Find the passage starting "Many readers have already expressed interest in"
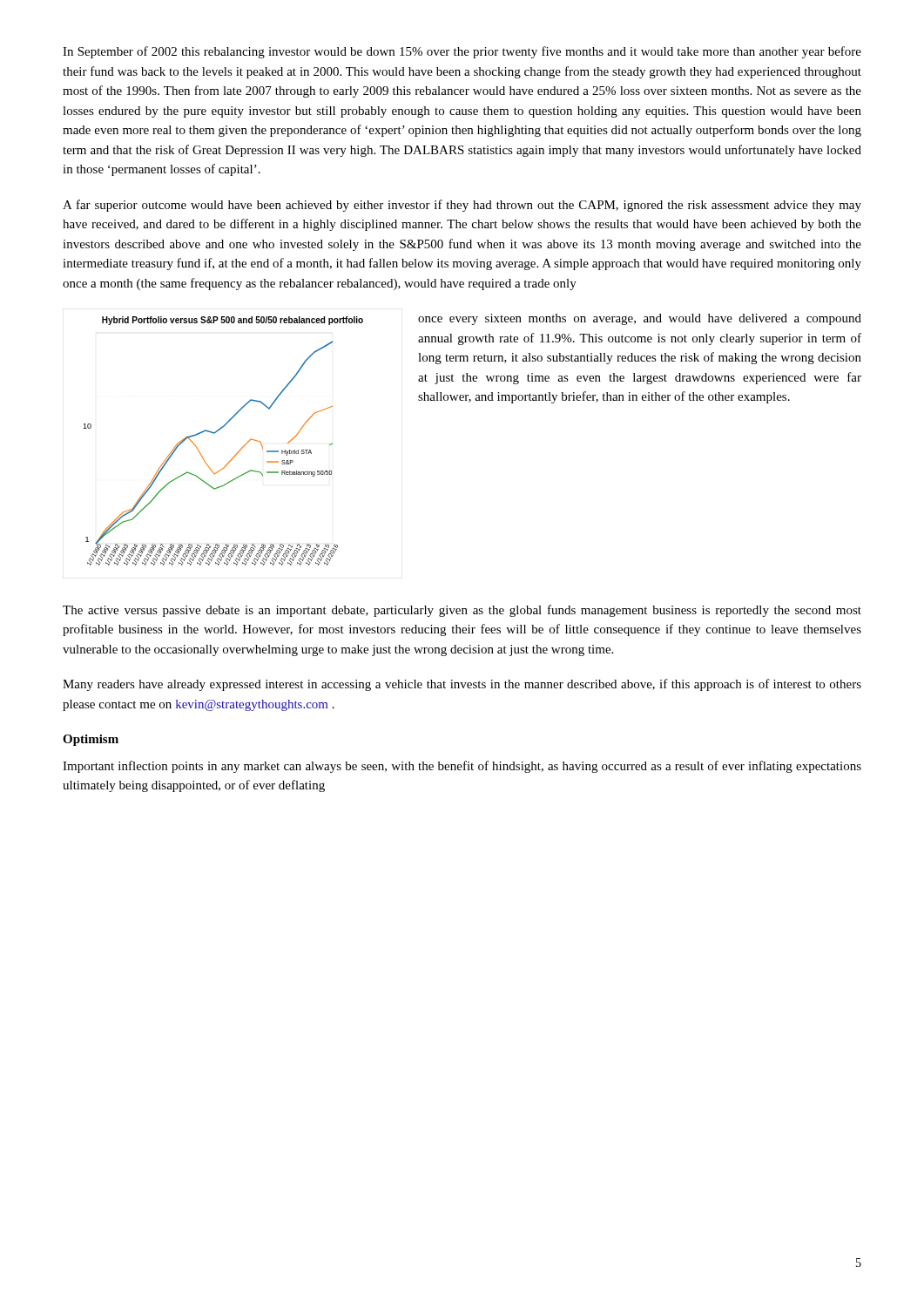 pyautogui.click(x=462, y=694)
